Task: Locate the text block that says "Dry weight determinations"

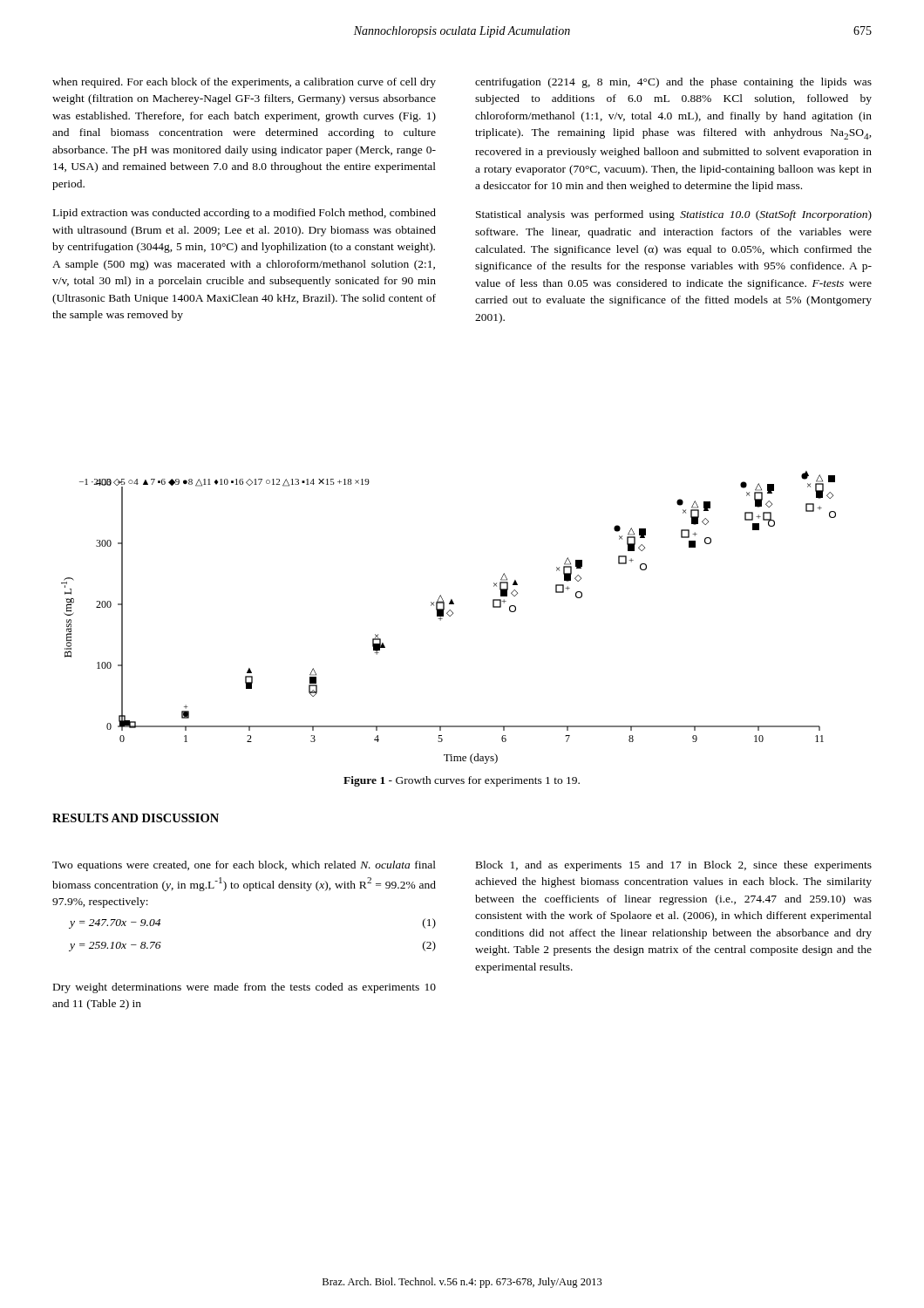Action: point(244,995)
